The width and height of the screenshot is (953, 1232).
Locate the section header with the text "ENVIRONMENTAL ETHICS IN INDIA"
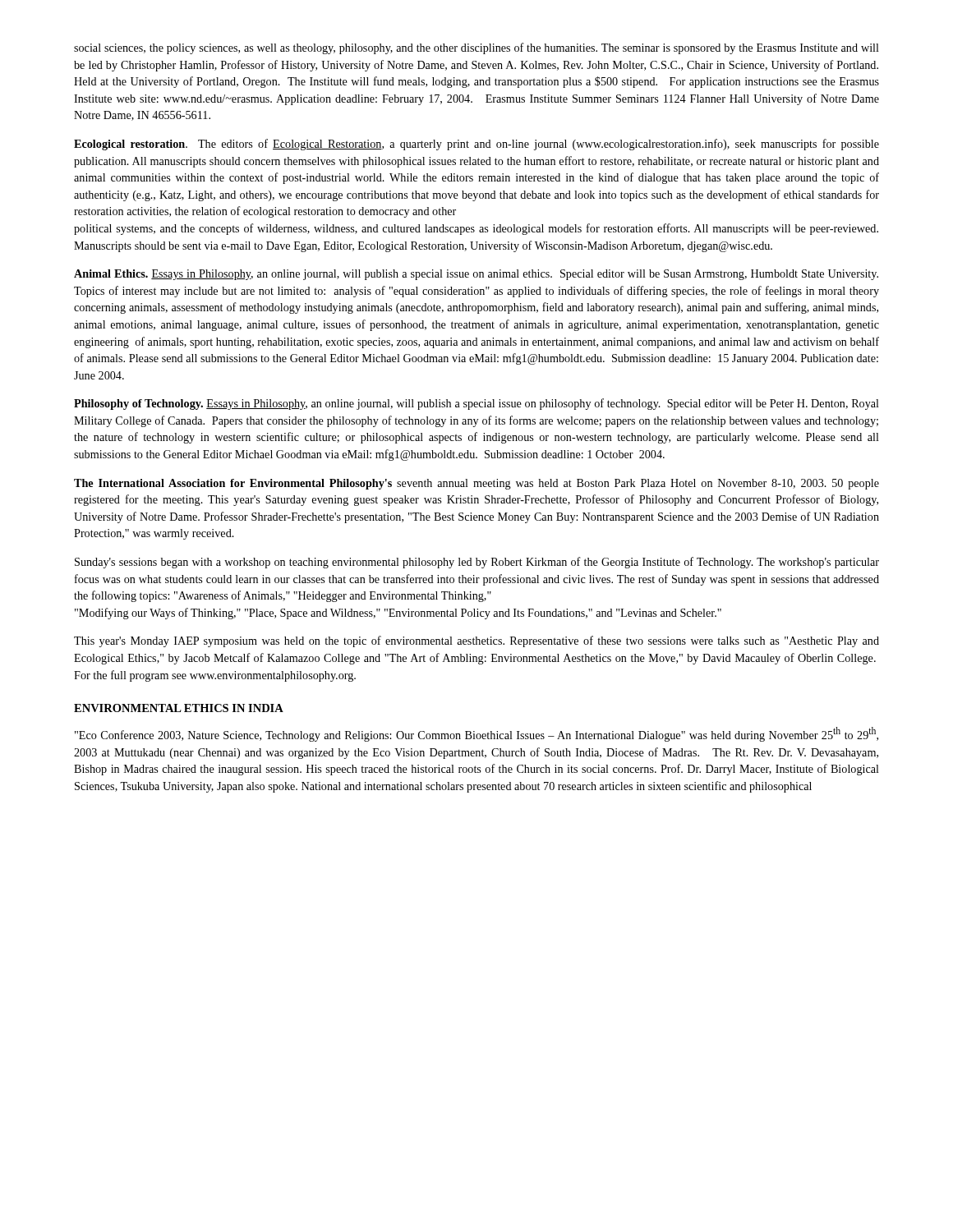pyautogui.click(x=179, y=708)
